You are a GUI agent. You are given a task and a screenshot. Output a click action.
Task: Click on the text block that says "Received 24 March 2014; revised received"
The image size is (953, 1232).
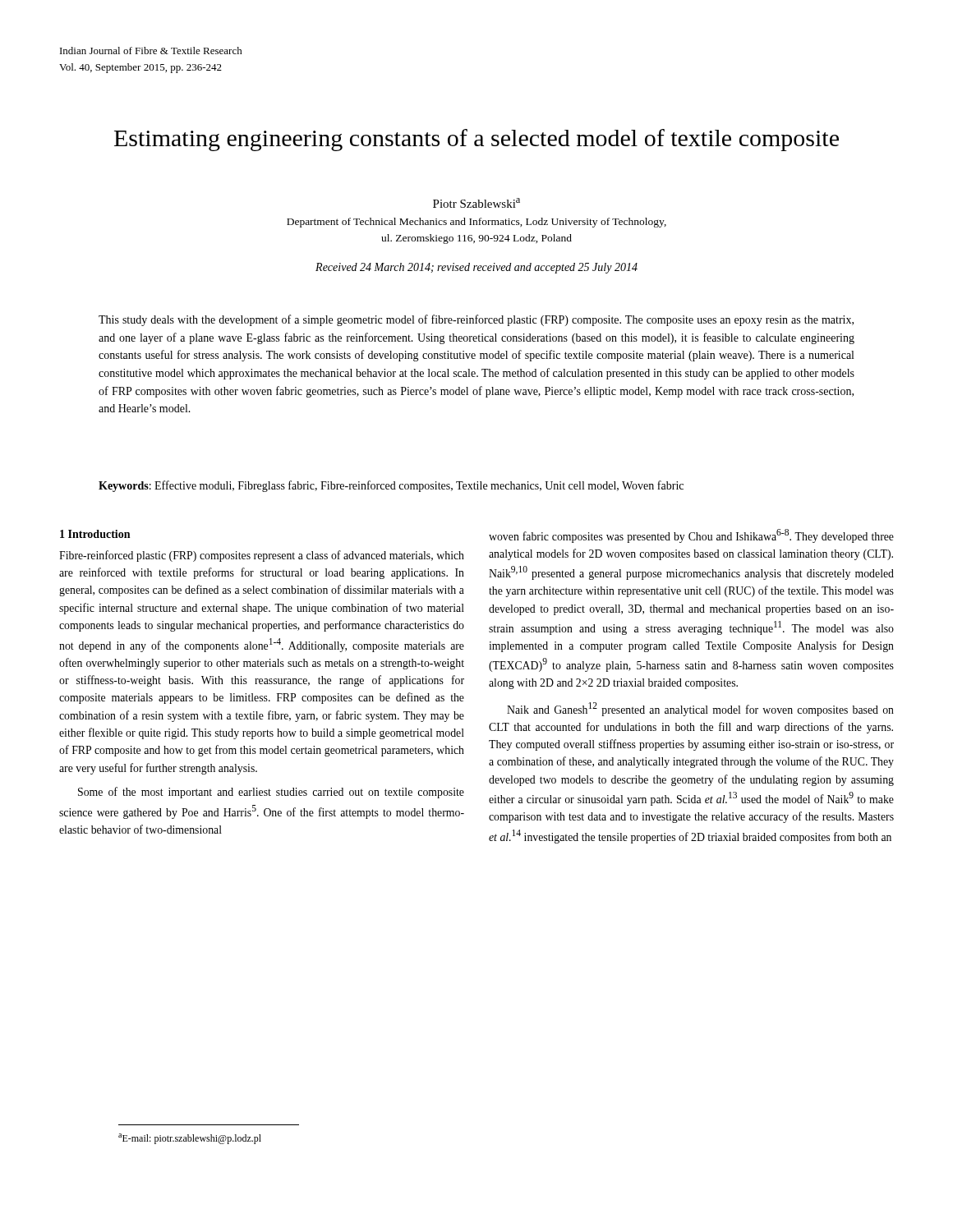point(476,267)
